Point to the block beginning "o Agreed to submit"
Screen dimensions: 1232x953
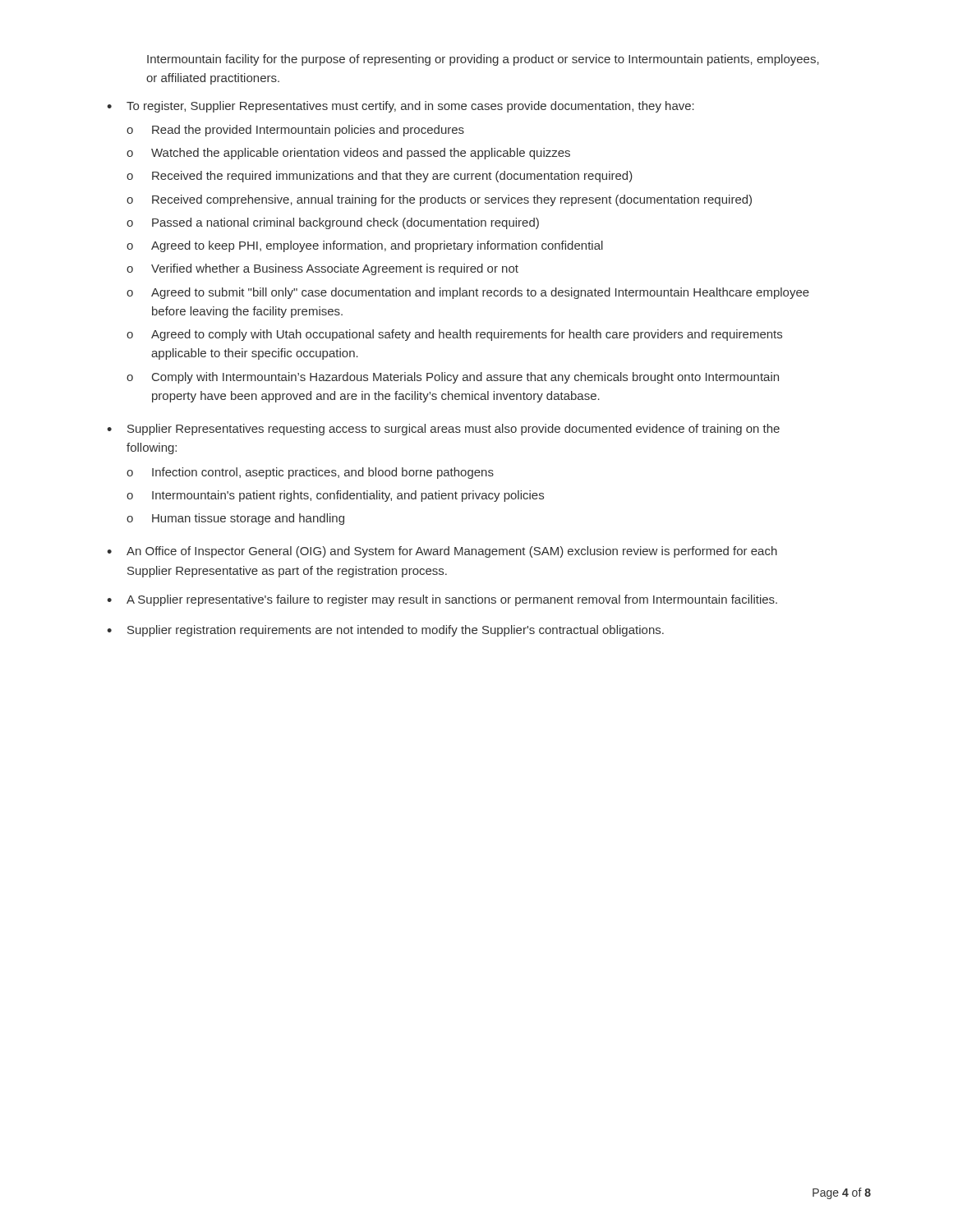point(474,301)
